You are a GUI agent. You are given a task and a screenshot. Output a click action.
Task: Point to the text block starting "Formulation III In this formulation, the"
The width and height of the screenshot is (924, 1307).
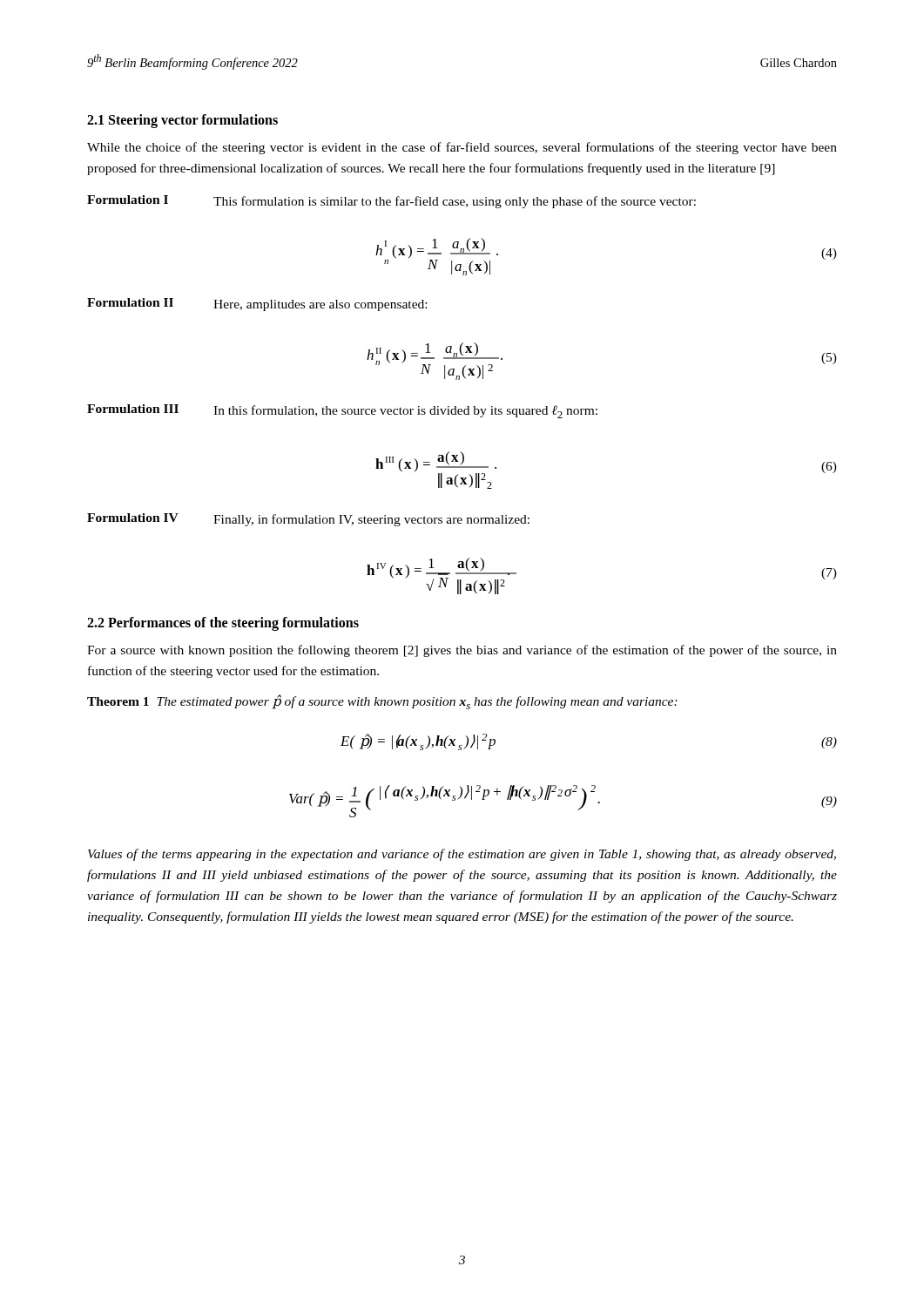pos(462,412)
